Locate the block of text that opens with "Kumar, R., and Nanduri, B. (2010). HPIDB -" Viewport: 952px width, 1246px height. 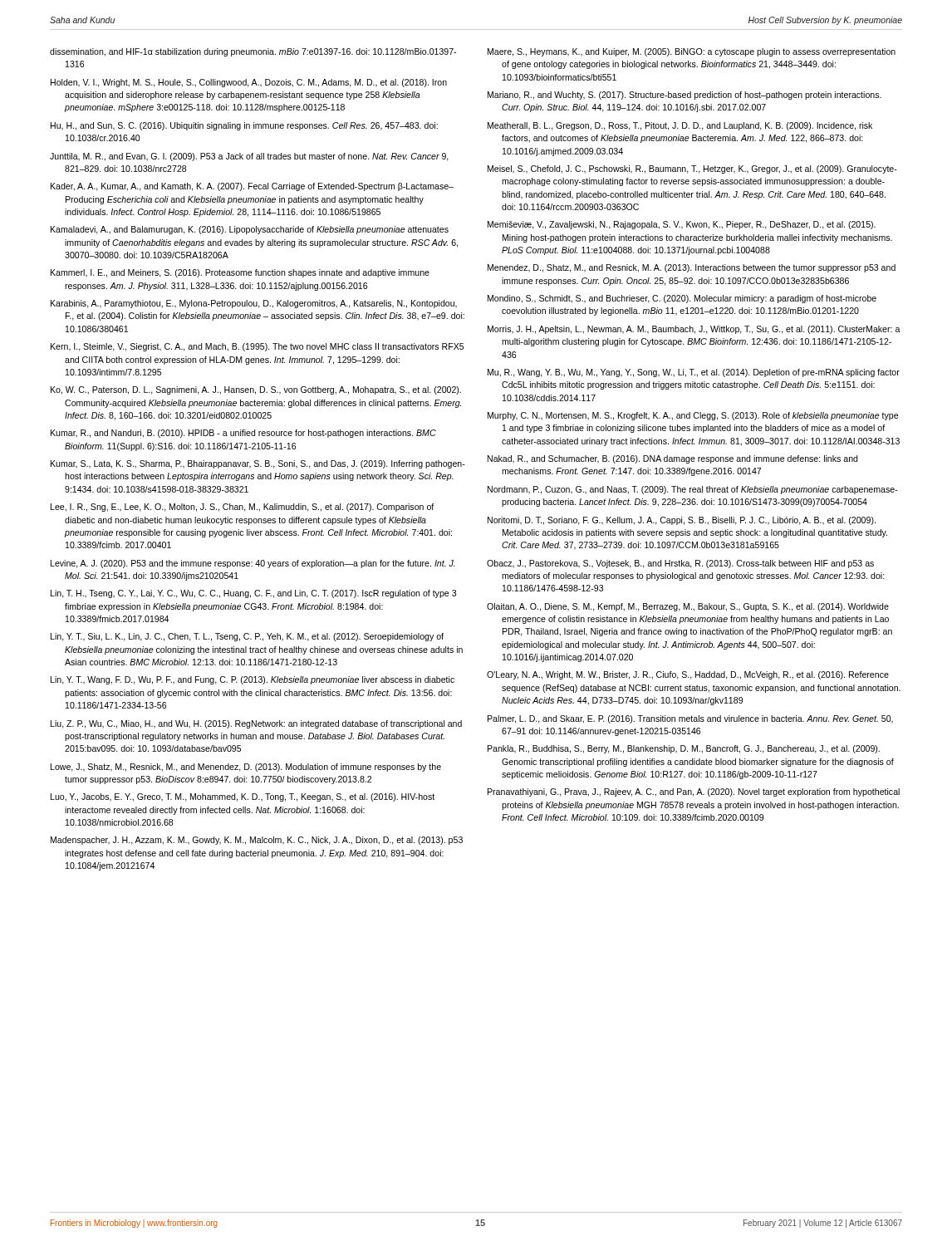click(243, 439)
